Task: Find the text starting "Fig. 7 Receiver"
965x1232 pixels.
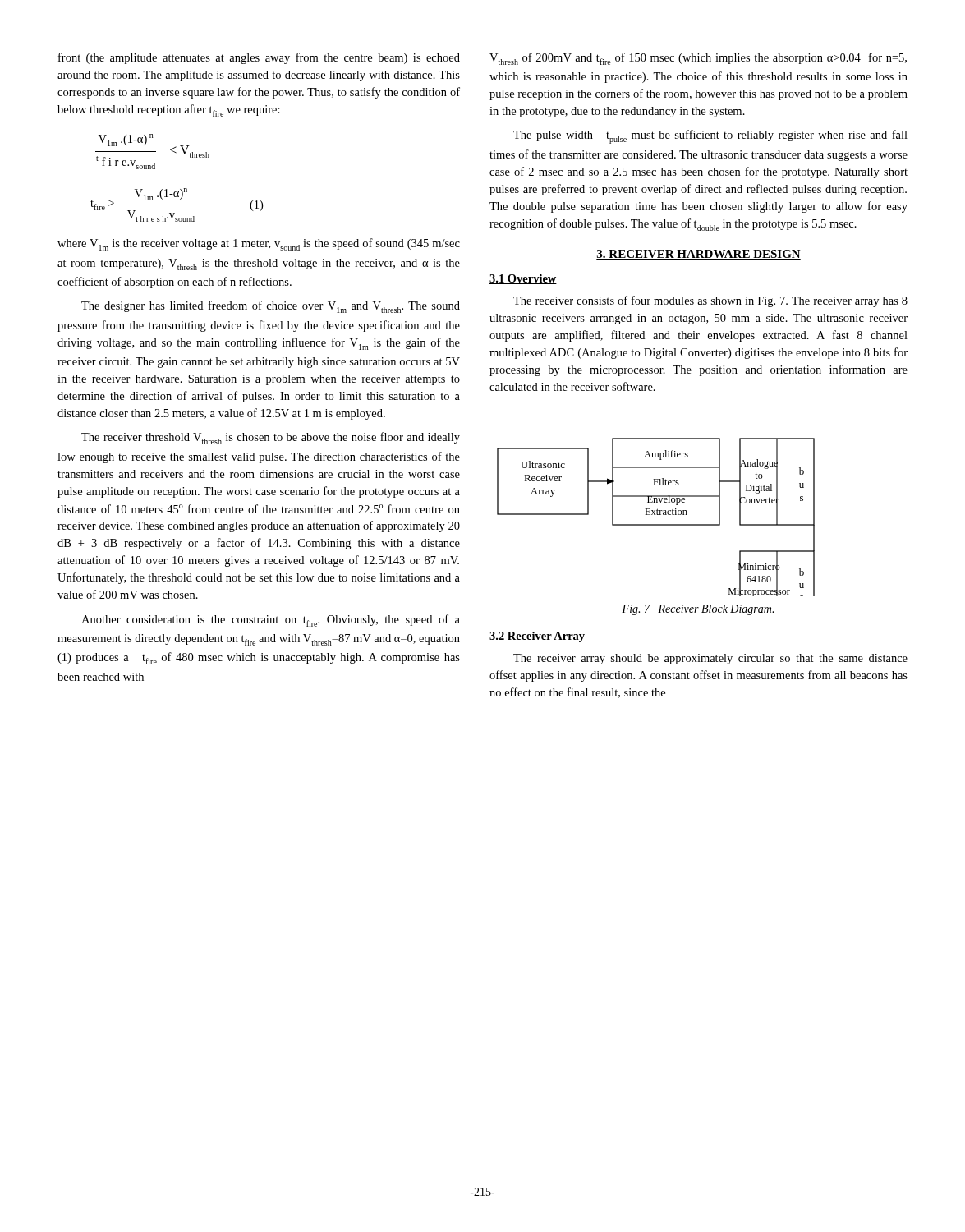Action: click(698, 609)
